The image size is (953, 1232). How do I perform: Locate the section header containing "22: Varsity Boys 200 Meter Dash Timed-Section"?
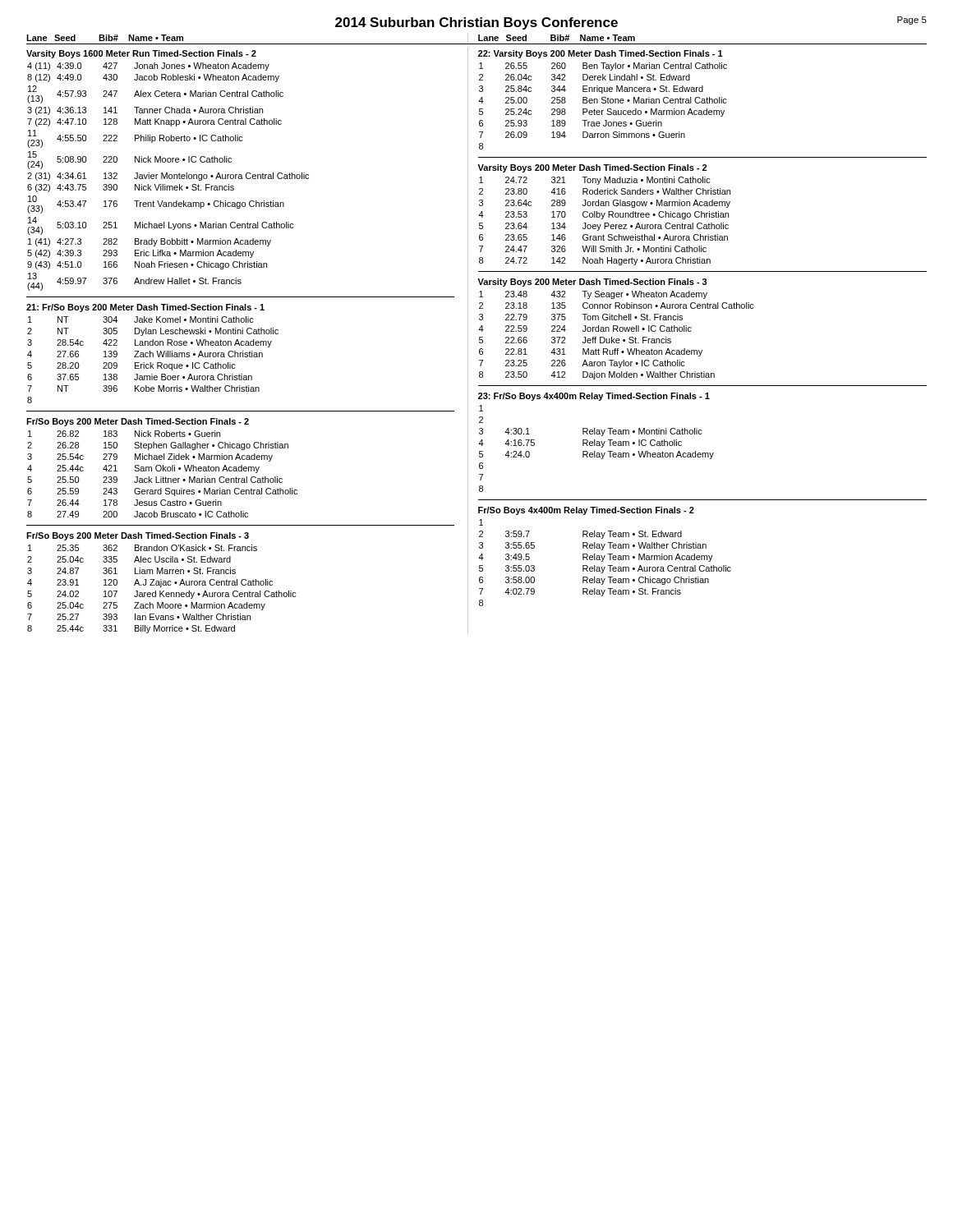tap(600, 53)
